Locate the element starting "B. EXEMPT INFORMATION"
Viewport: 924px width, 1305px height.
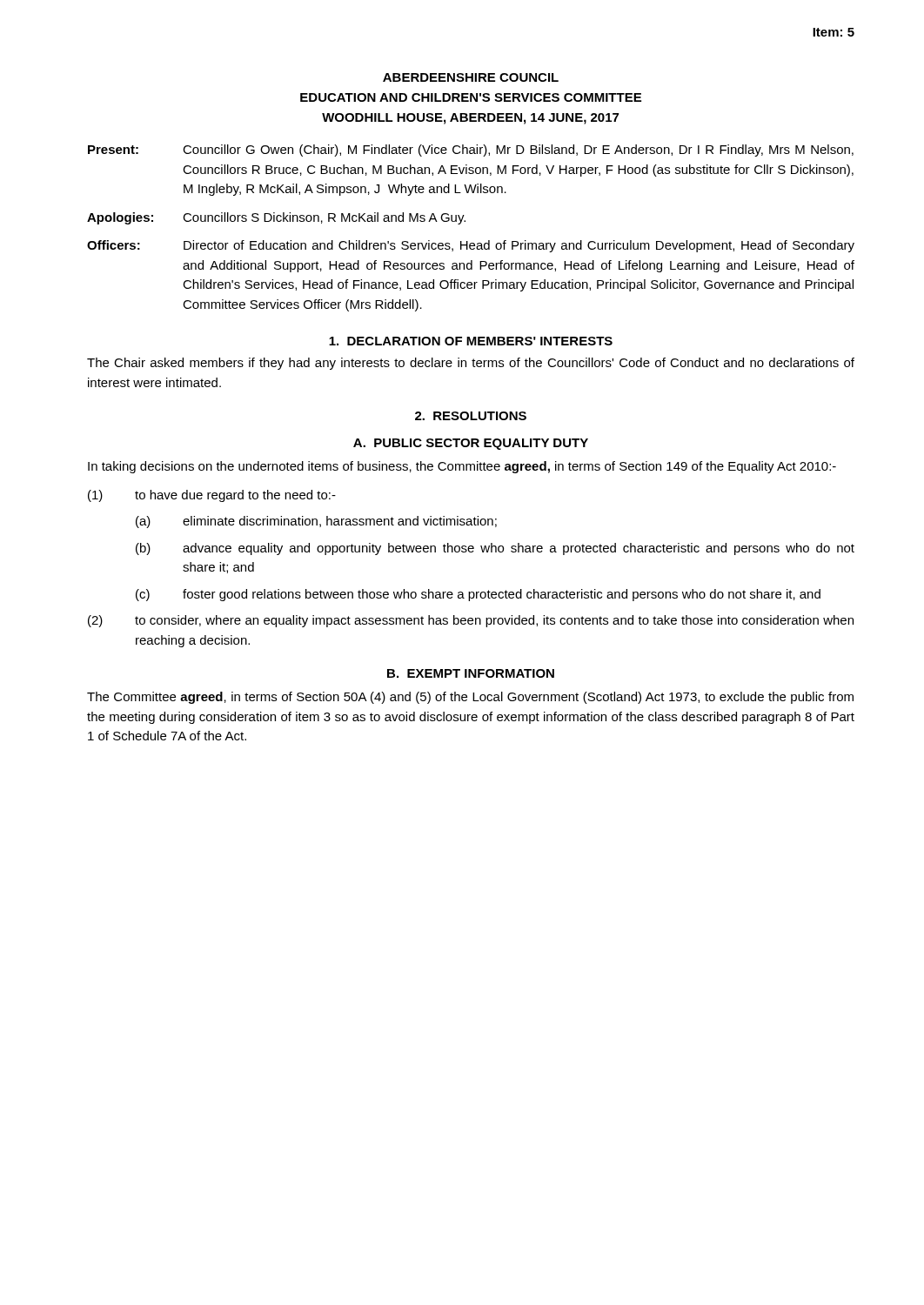click(x=471, y=673)
